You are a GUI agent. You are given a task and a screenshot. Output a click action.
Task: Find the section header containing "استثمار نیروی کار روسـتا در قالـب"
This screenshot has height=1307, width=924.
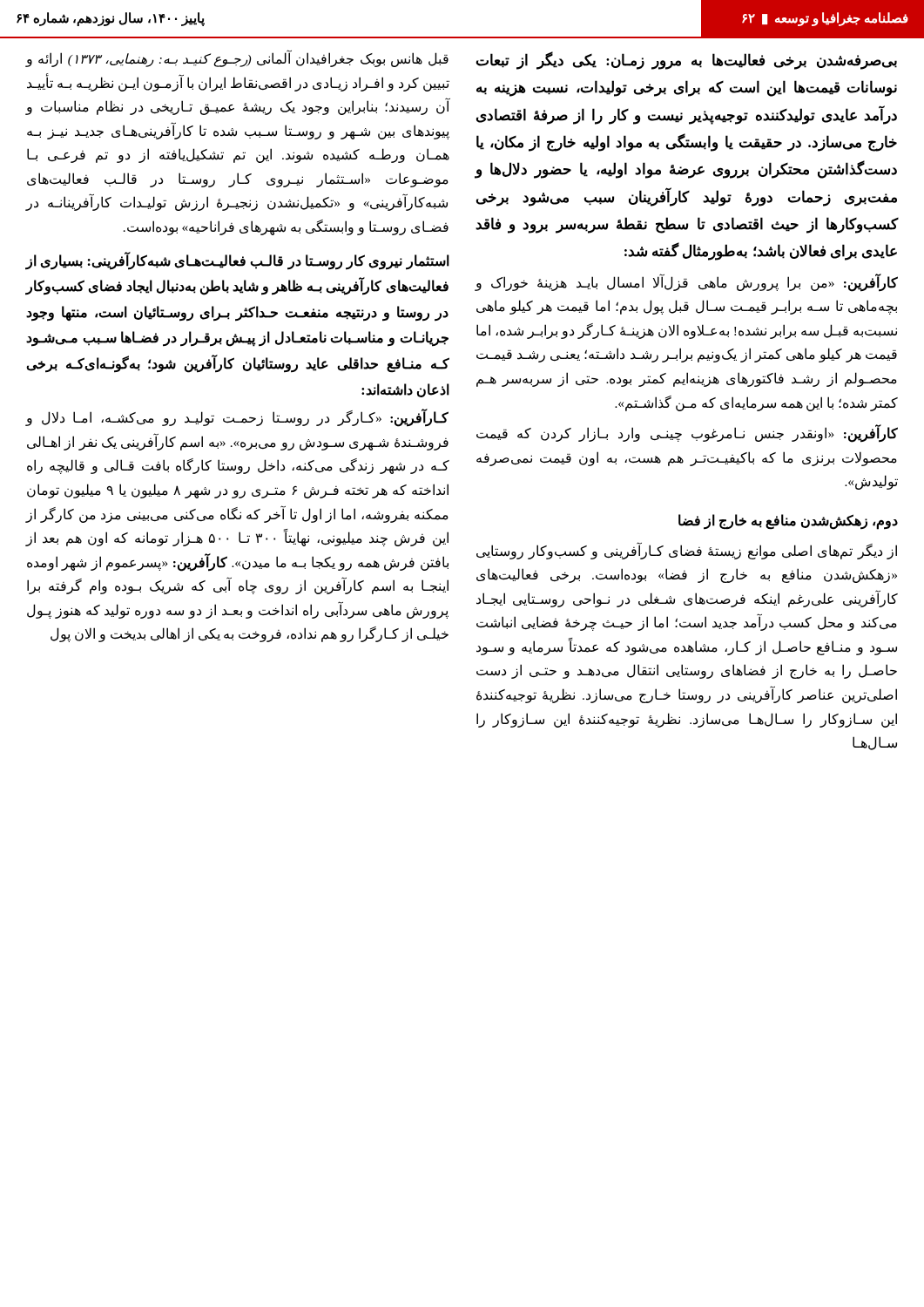pos(238,325)
